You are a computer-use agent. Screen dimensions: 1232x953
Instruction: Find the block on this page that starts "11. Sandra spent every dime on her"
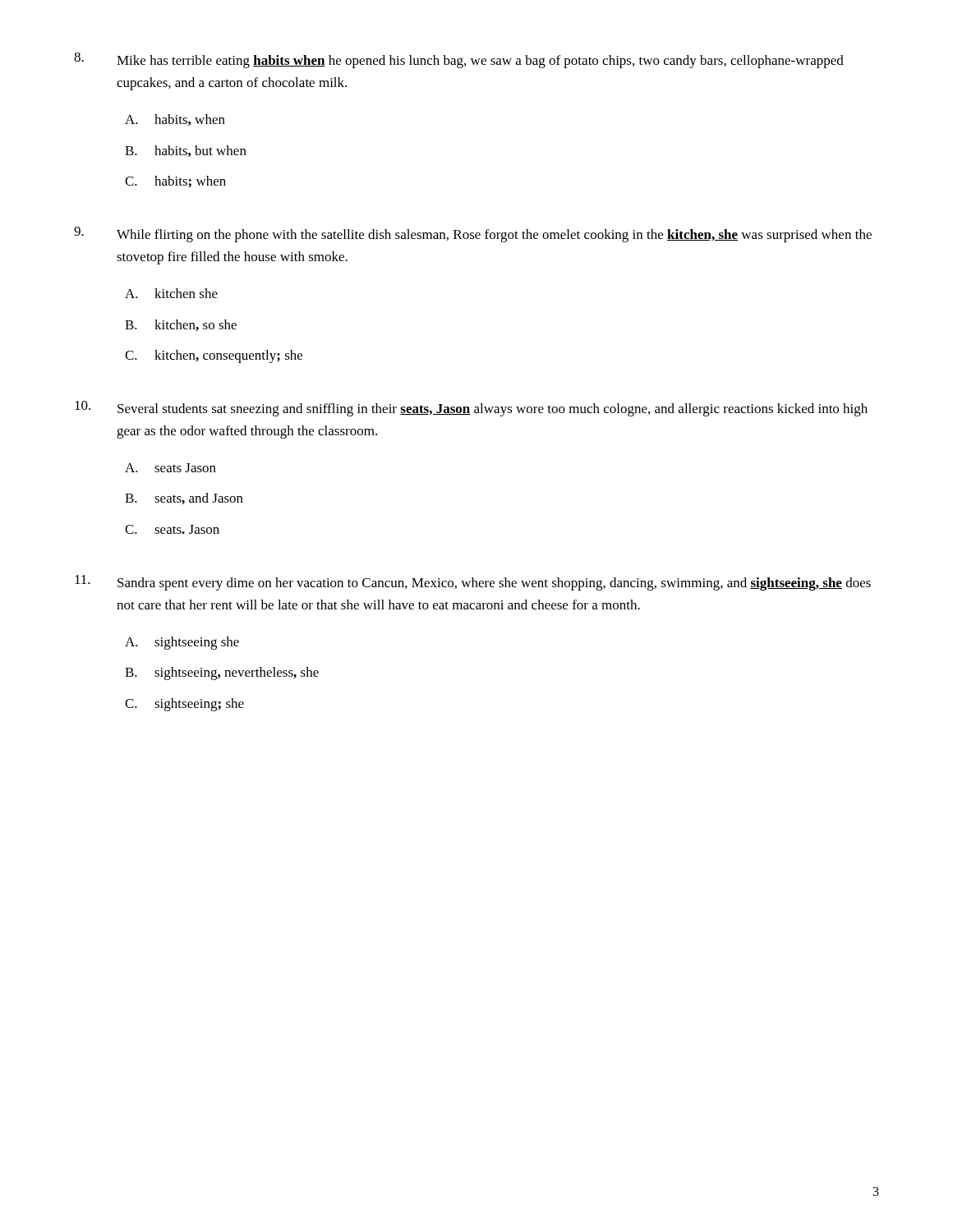click(473, 583)
